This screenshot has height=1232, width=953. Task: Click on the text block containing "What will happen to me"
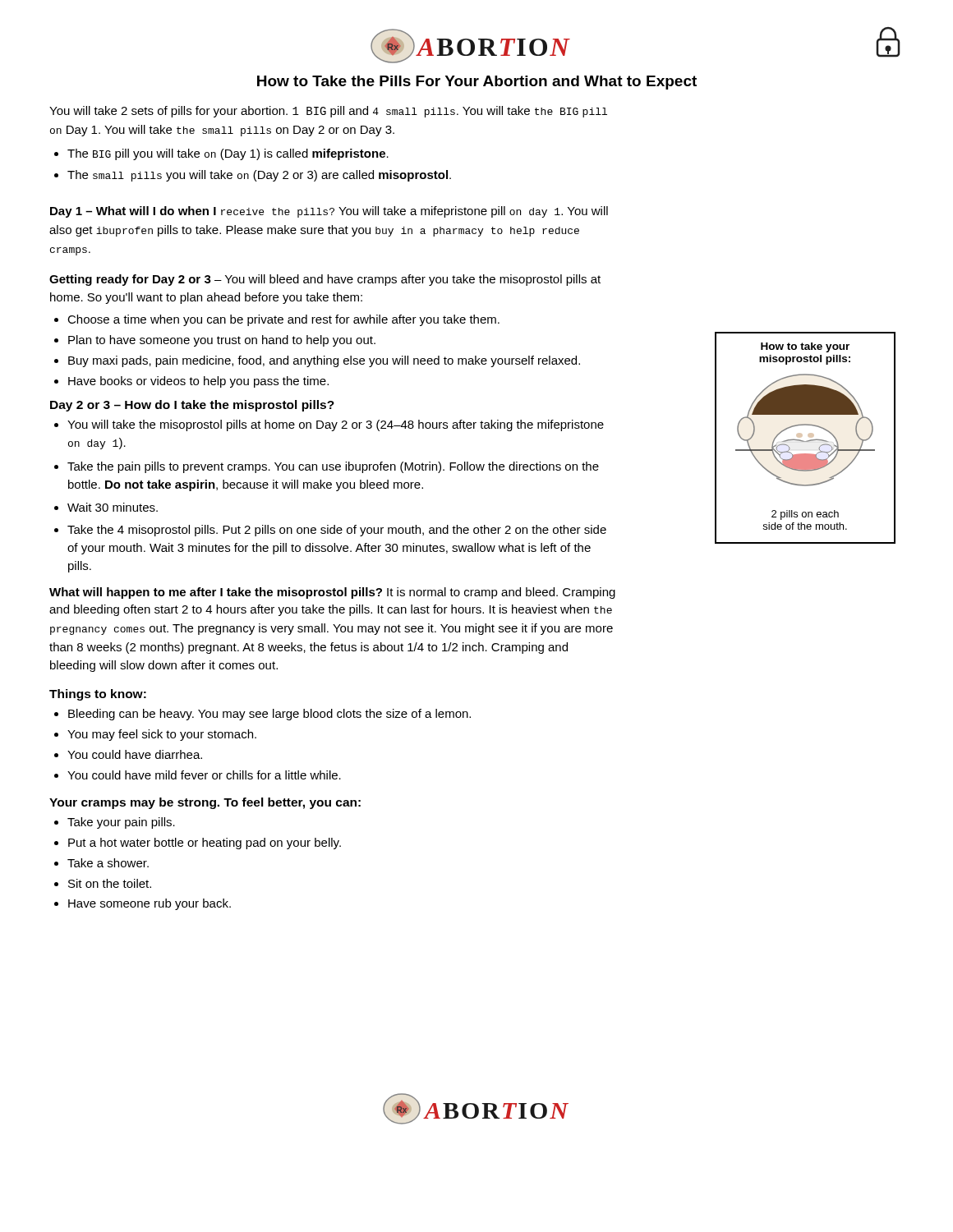pos(332,628)
